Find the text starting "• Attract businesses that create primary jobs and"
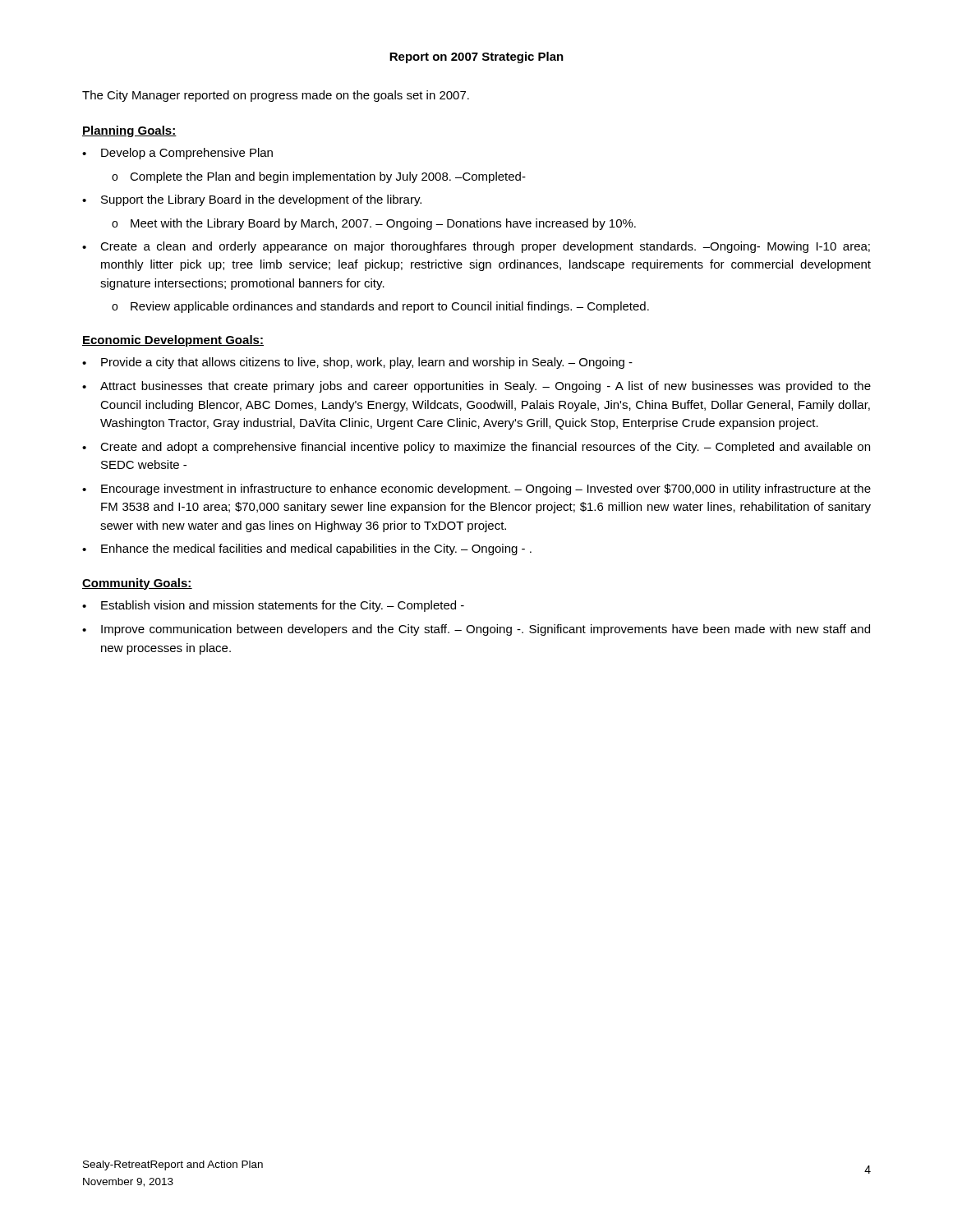The width and height of the screenshot is (953, 1232). pyautogui.click(x=476, y=405)
